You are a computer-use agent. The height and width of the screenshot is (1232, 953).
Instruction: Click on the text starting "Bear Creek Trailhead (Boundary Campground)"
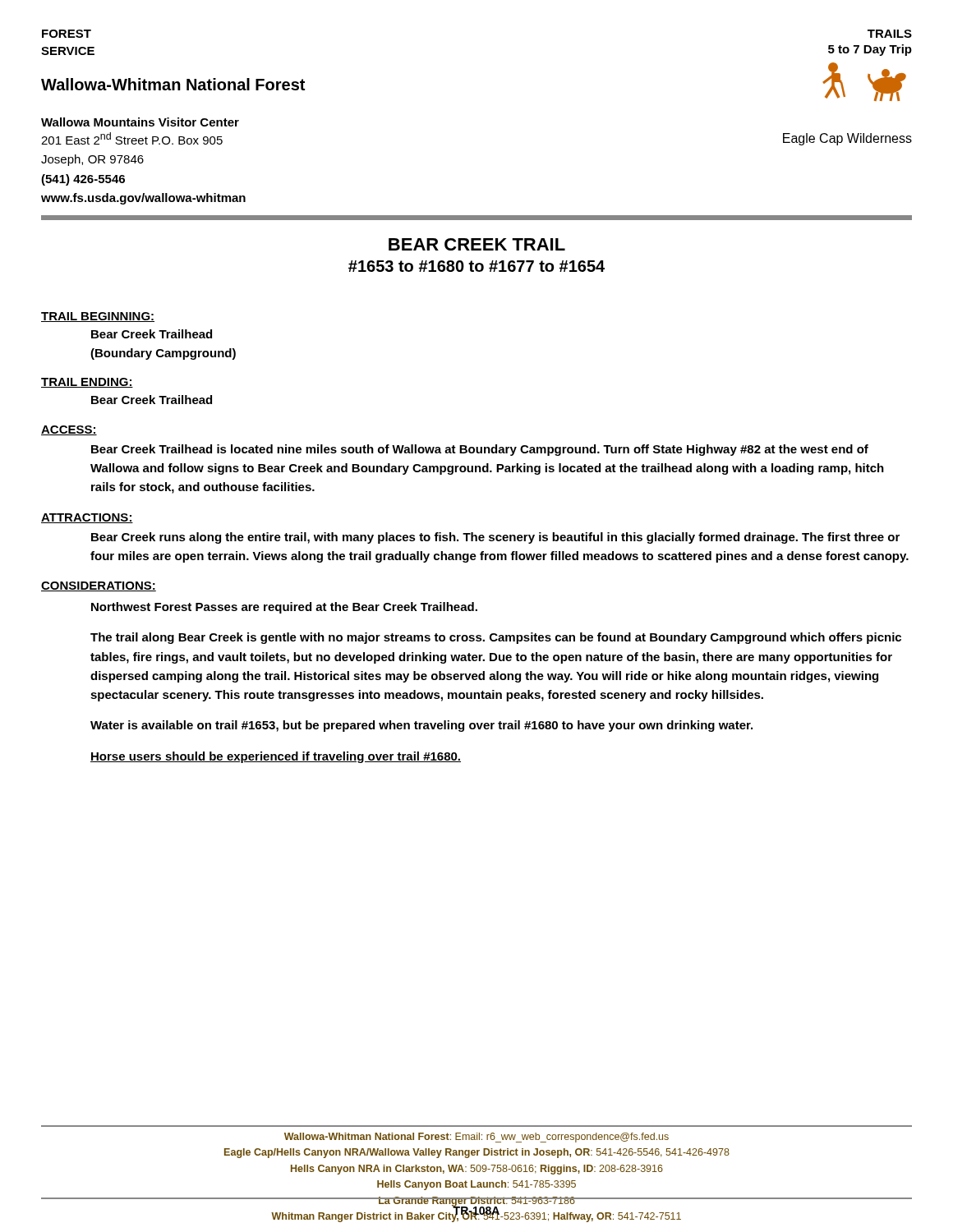click(x=163, y=343)
